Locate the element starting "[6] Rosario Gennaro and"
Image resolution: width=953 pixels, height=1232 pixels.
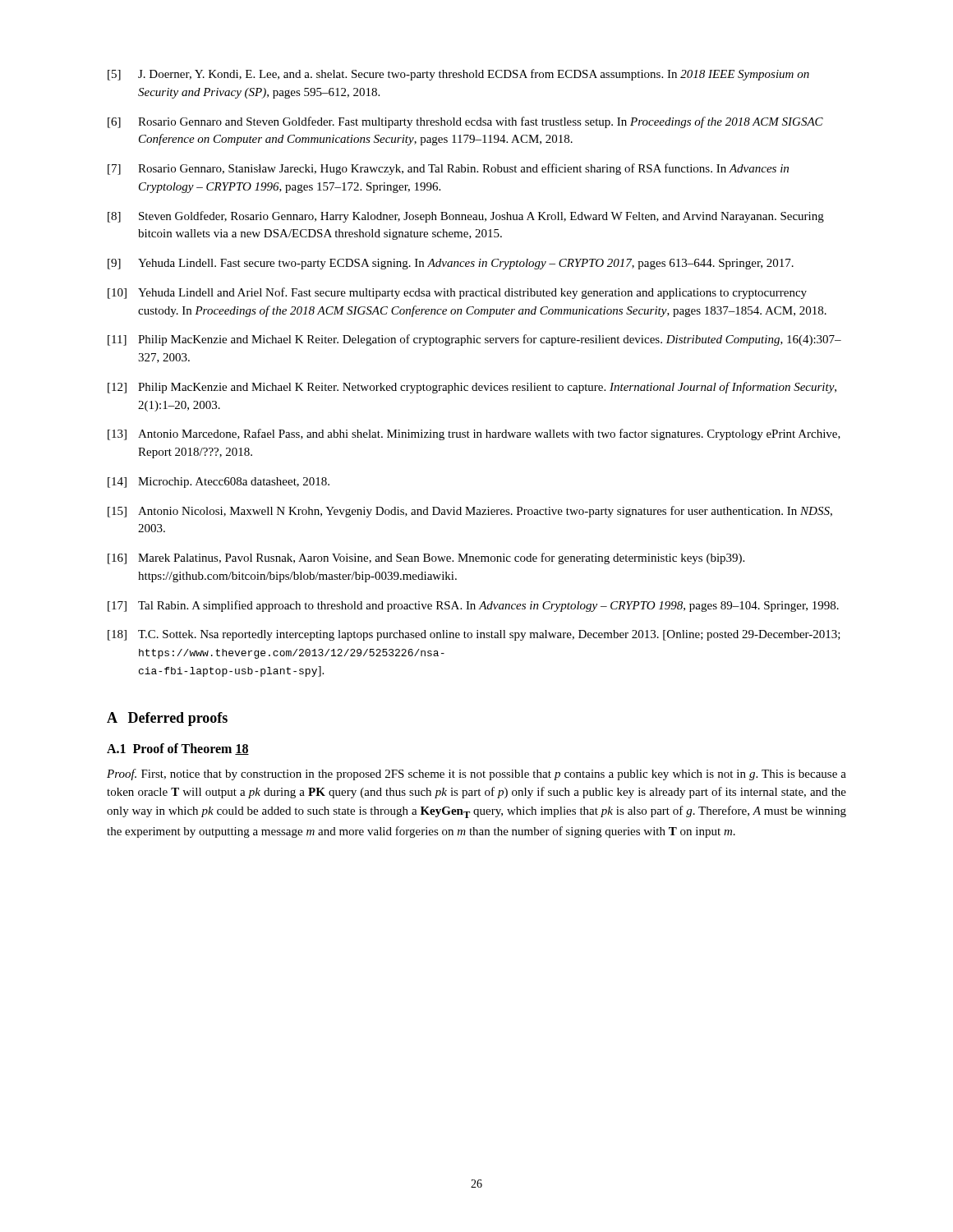476,131
